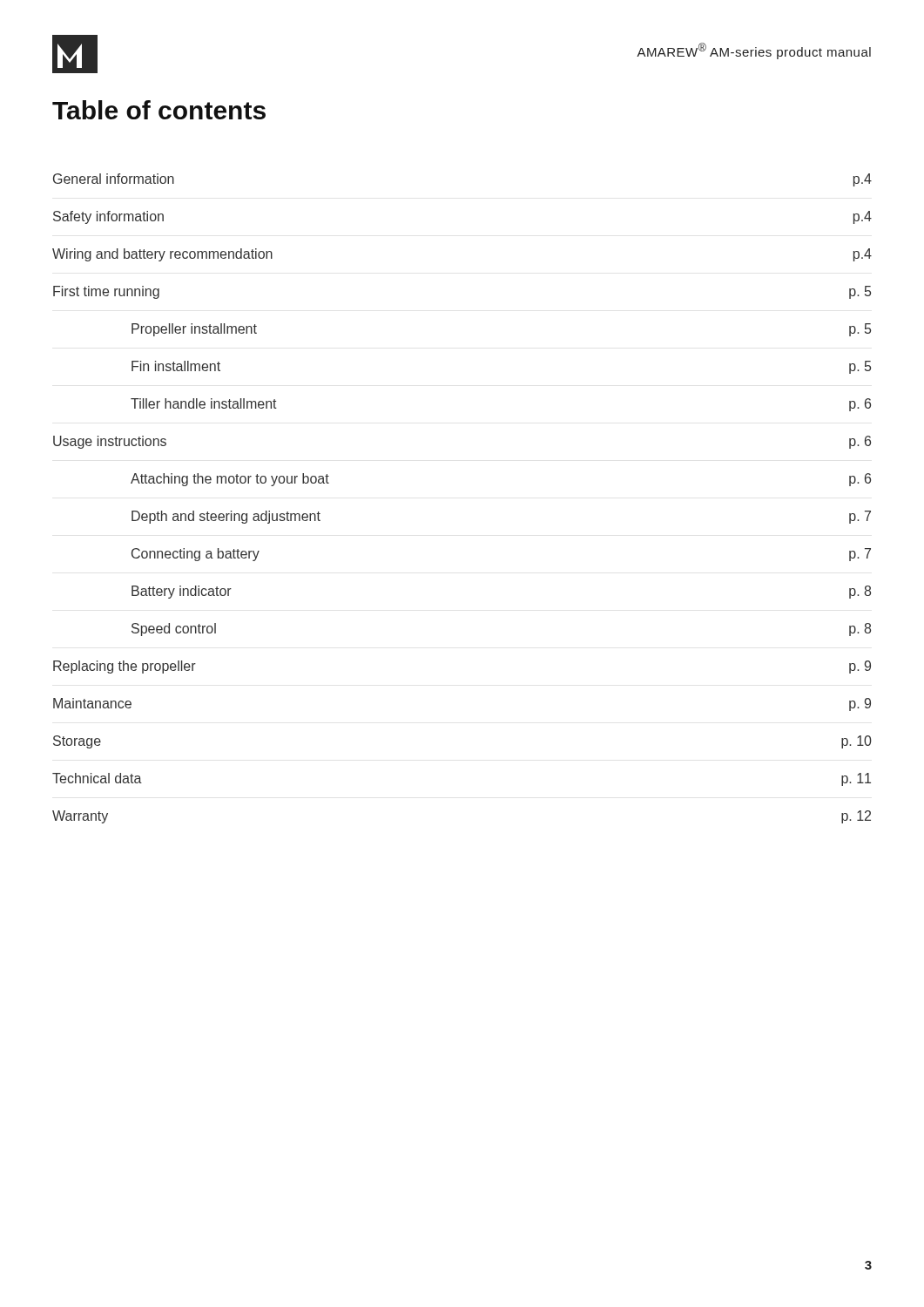Screen dimensions: 1307x924
Task: Navigate to the element starting "Speed control p. 8"
Action: [176, 630]
